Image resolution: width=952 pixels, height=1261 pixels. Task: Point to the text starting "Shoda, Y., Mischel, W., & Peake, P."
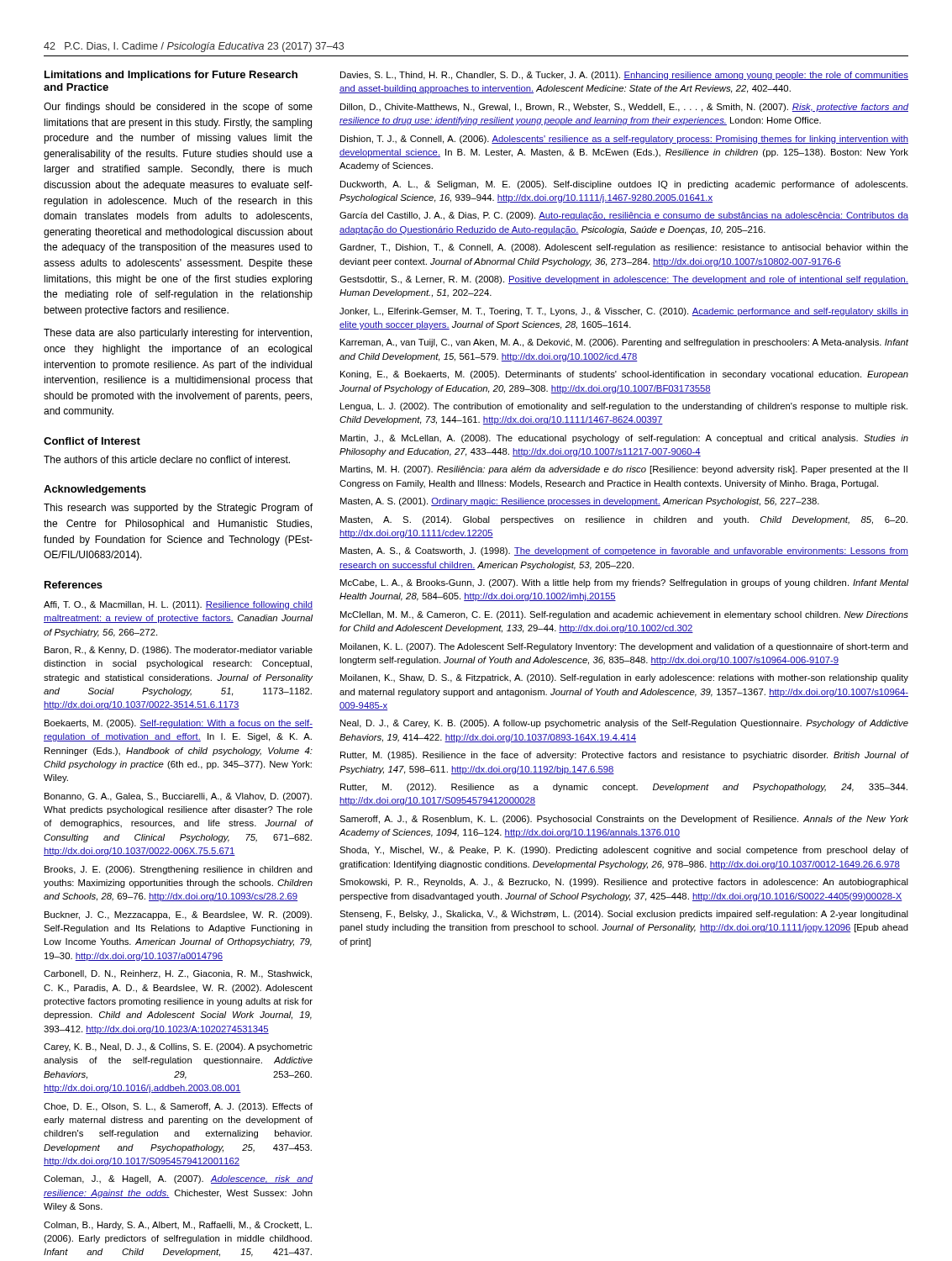pyautogui.click(x=624, y=857)
